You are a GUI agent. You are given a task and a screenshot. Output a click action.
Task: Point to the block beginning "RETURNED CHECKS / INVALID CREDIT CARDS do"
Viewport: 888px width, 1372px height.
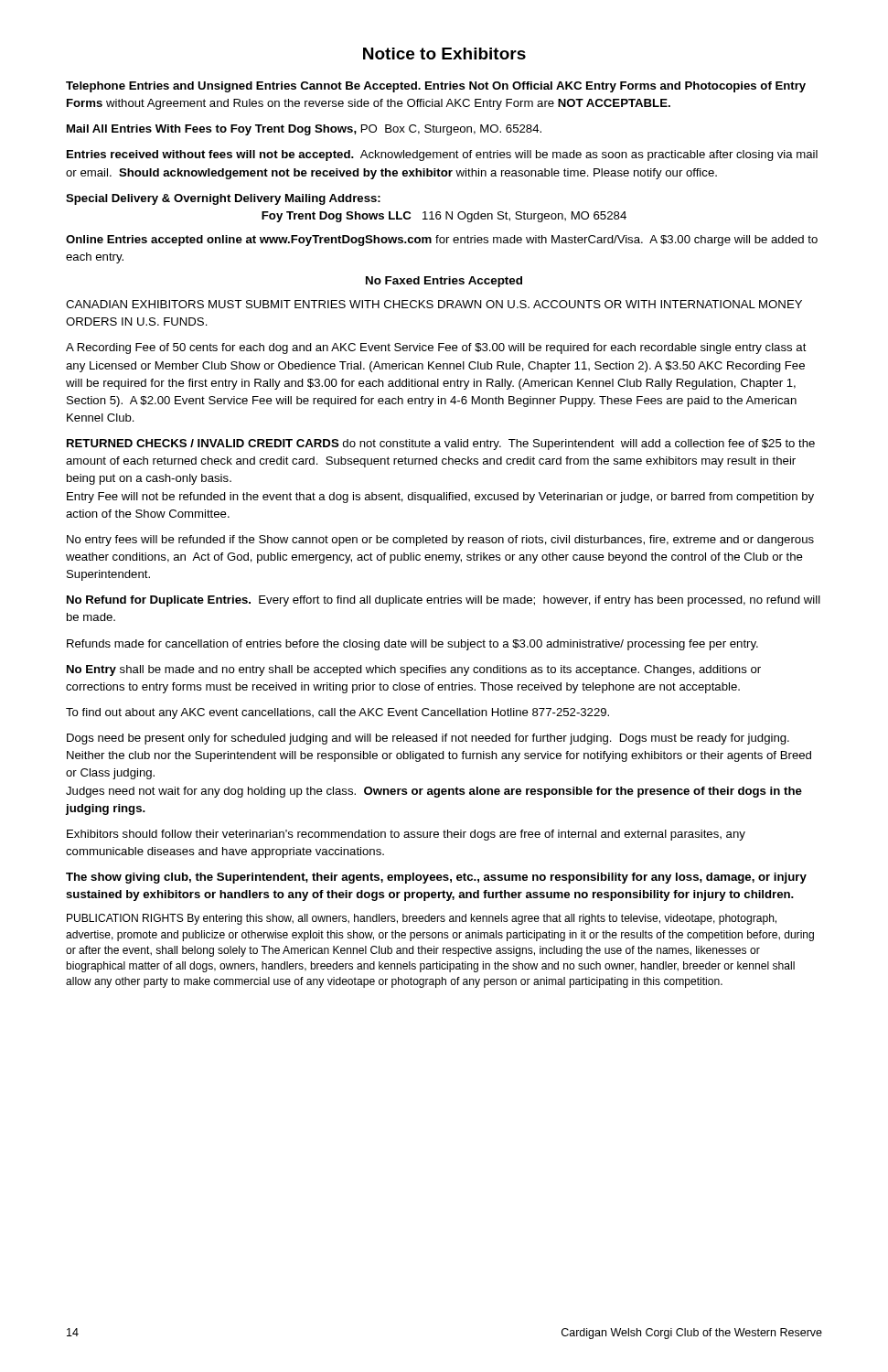(x=441, y=445)
